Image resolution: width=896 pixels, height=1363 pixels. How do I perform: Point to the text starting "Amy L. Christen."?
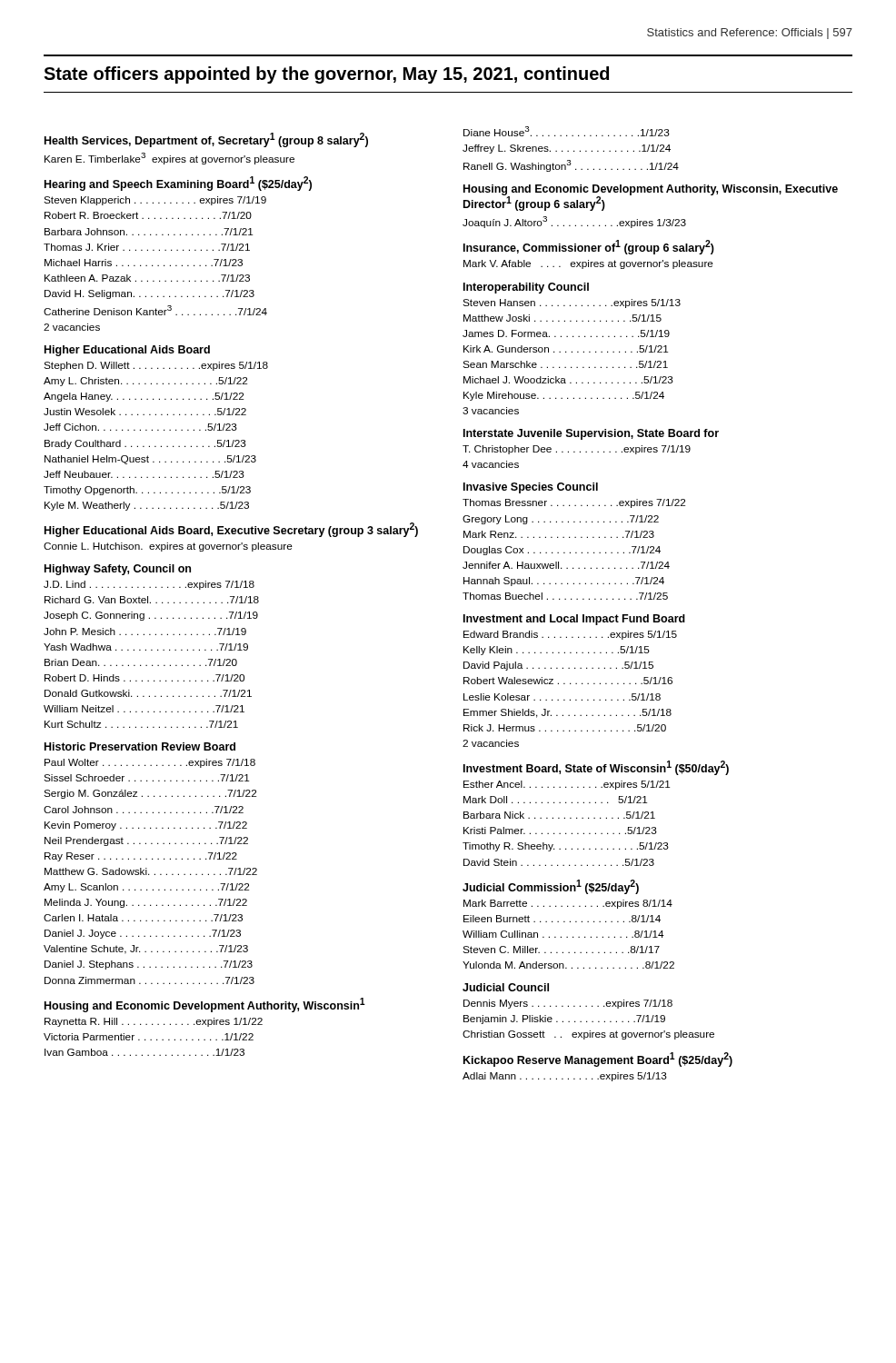tap(146, 381)
